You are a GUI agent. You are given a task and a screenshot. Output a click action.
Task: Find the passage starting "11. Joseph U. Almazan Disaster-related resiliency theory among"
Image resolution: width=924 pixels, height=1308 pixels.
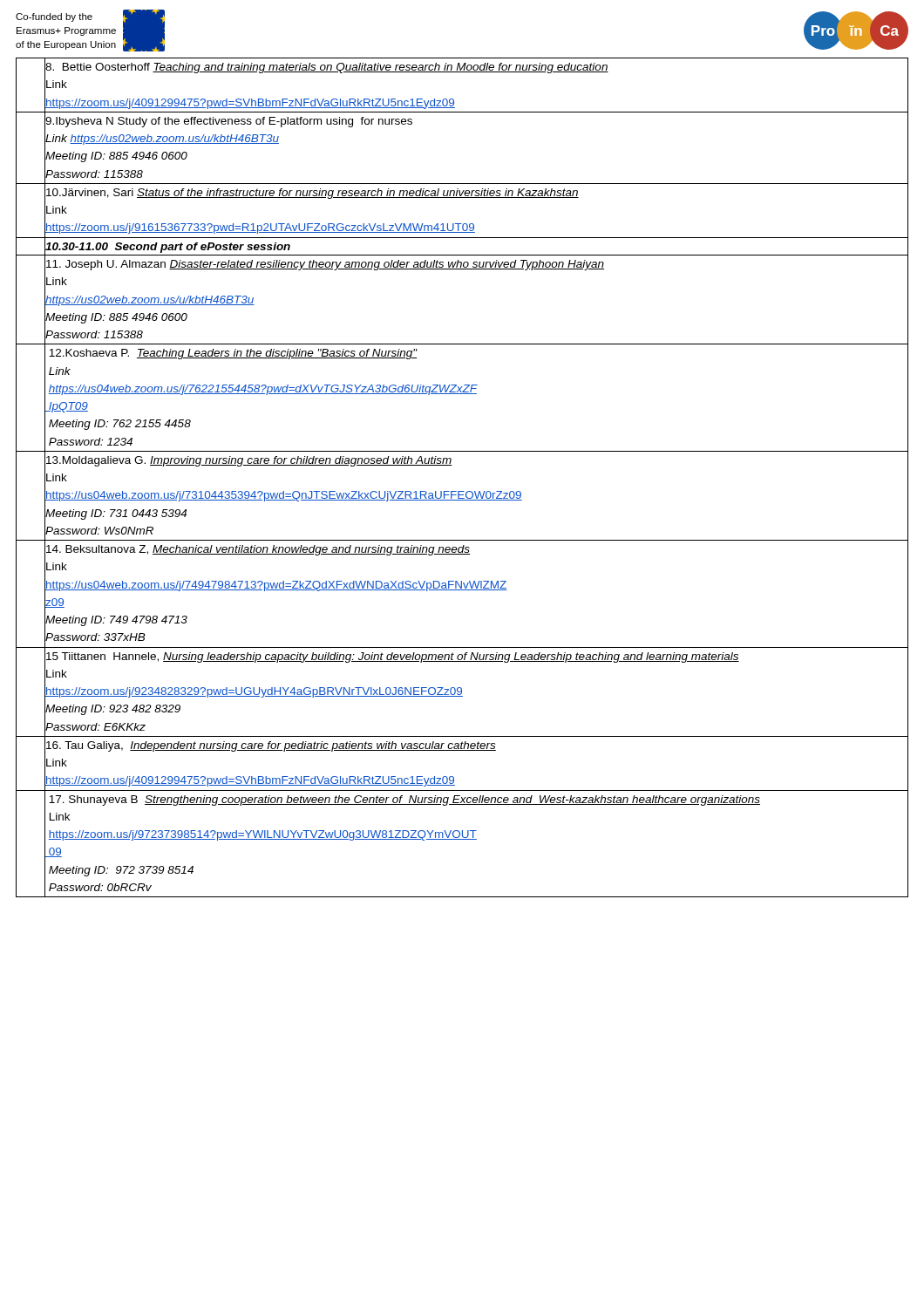[x=476, y=300]
